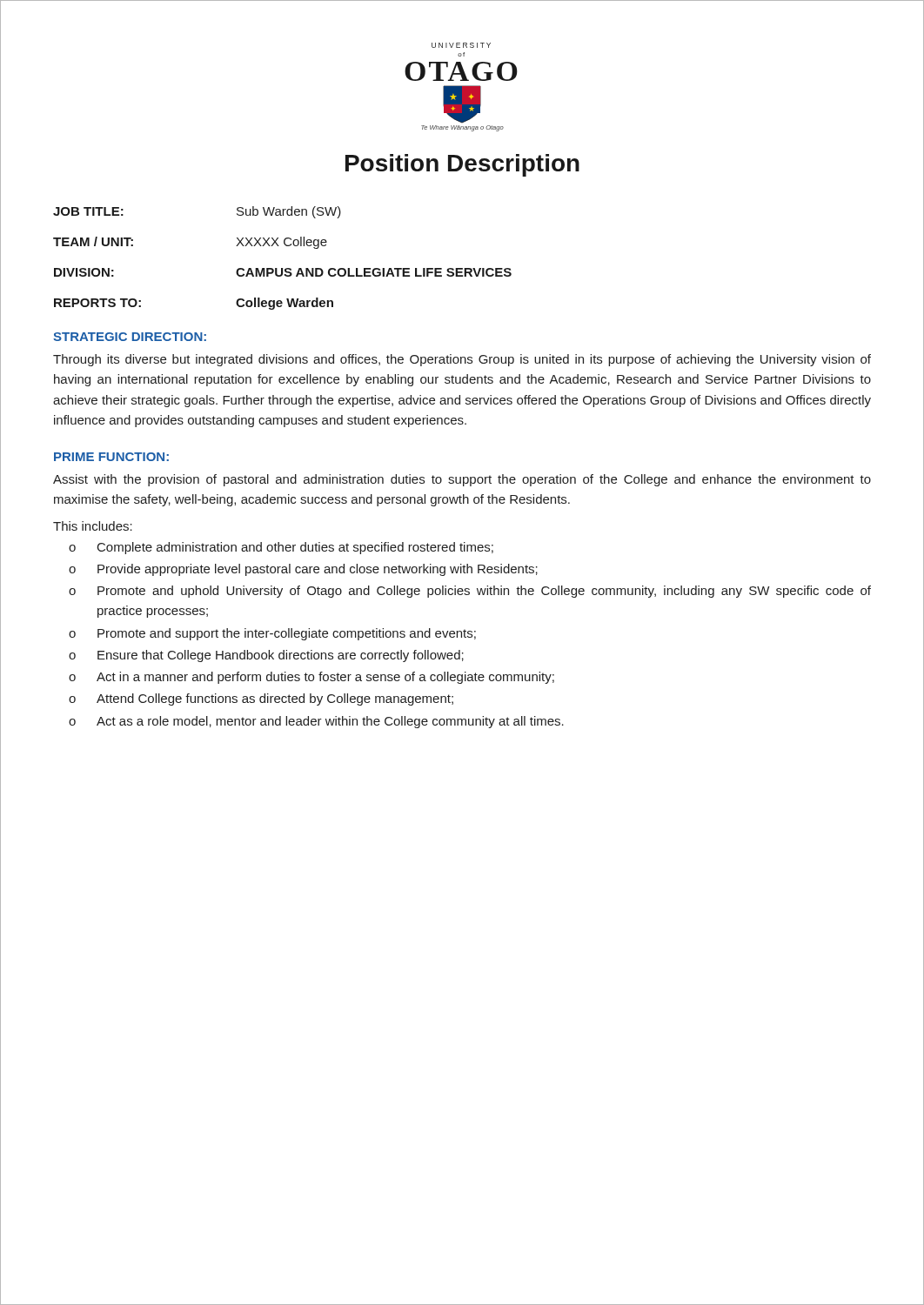924x1305 pixels.
Task: Select the list item that reads "o Complete administration"
Action: (466, 546)
